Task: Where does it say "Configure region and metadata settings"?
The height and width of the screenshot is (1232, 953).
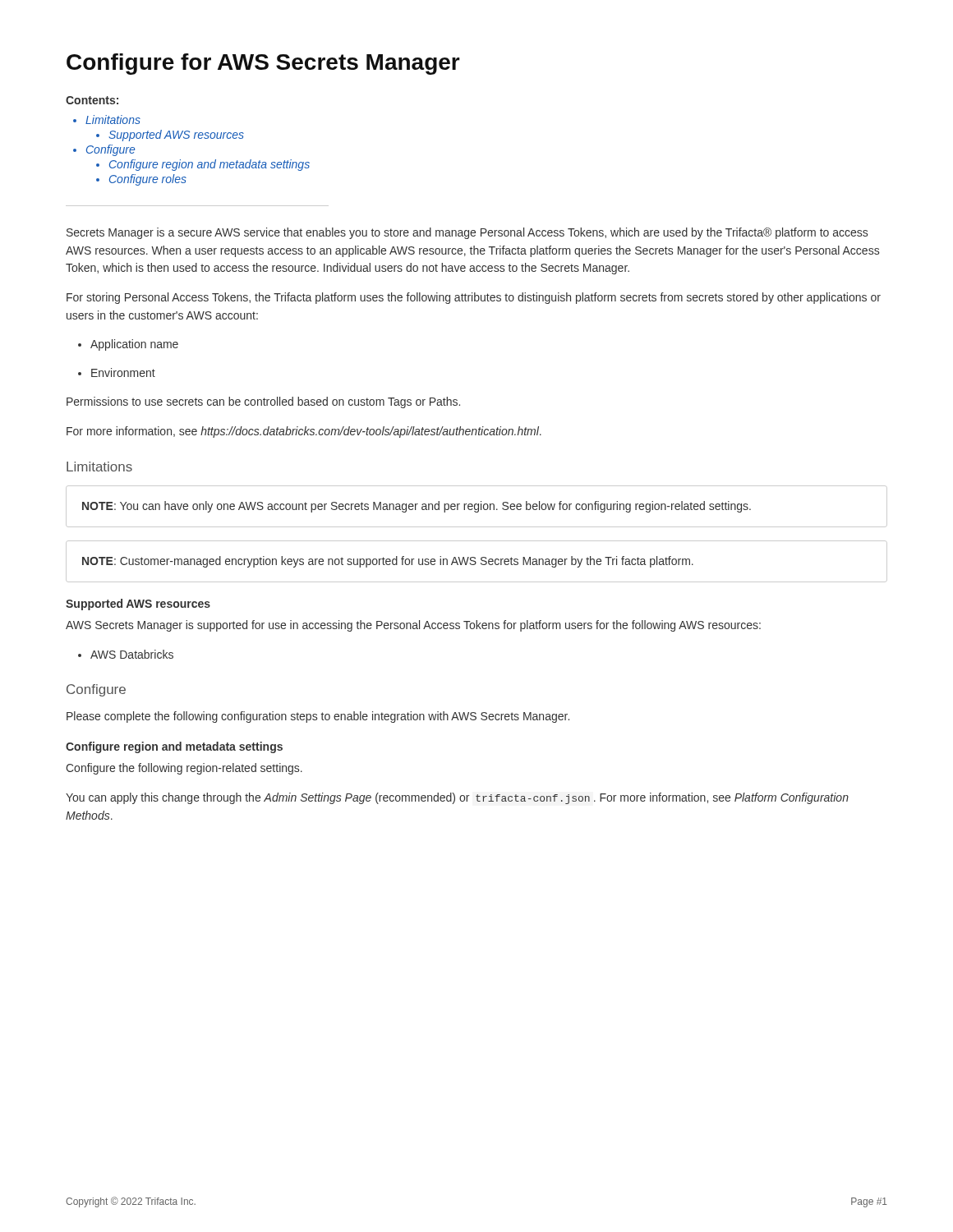Action: (x=174, y=747)
